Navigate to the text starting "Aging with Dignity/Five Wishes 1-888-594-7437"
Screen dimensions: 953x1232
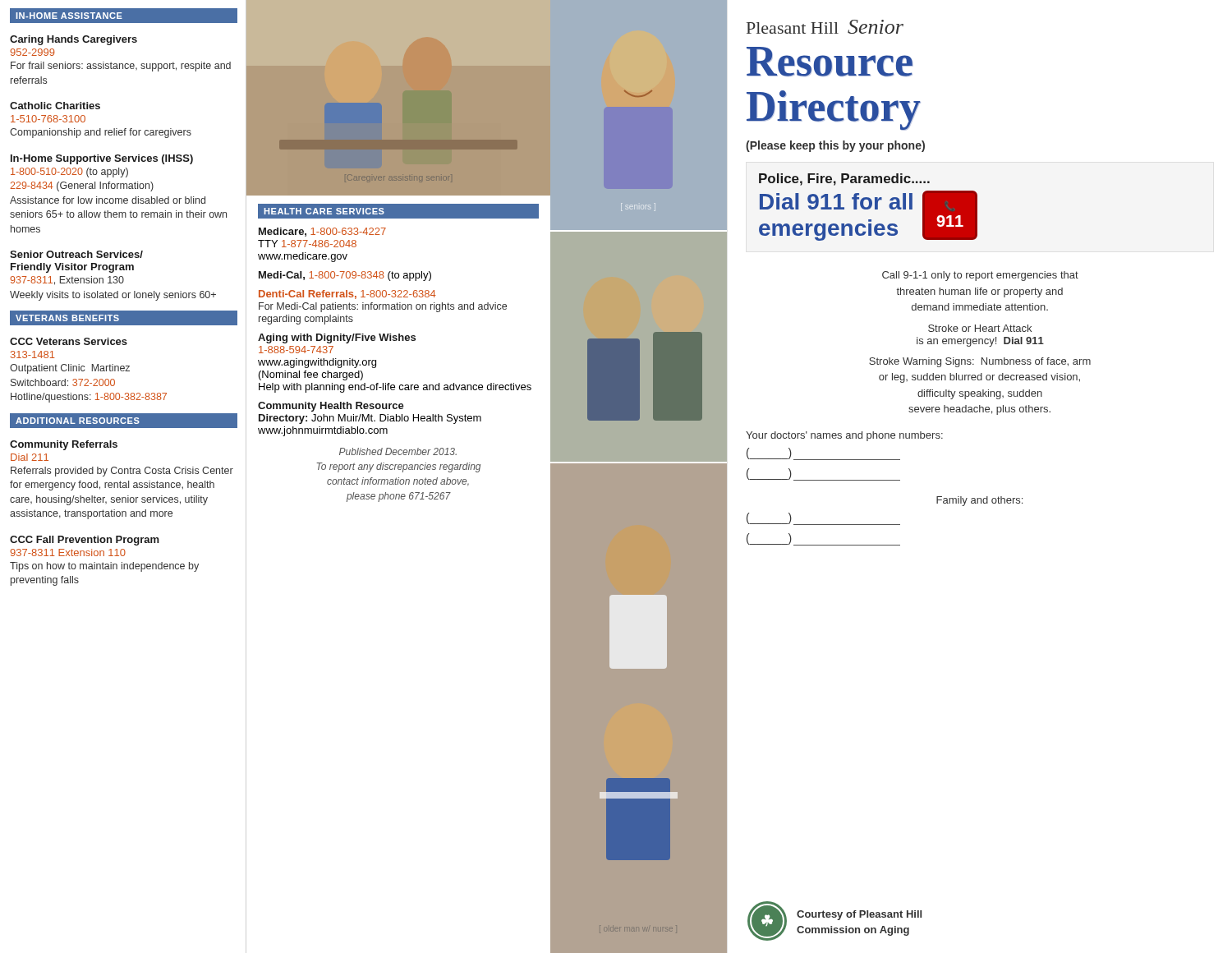pyautogui.click(x=337, y=338)
